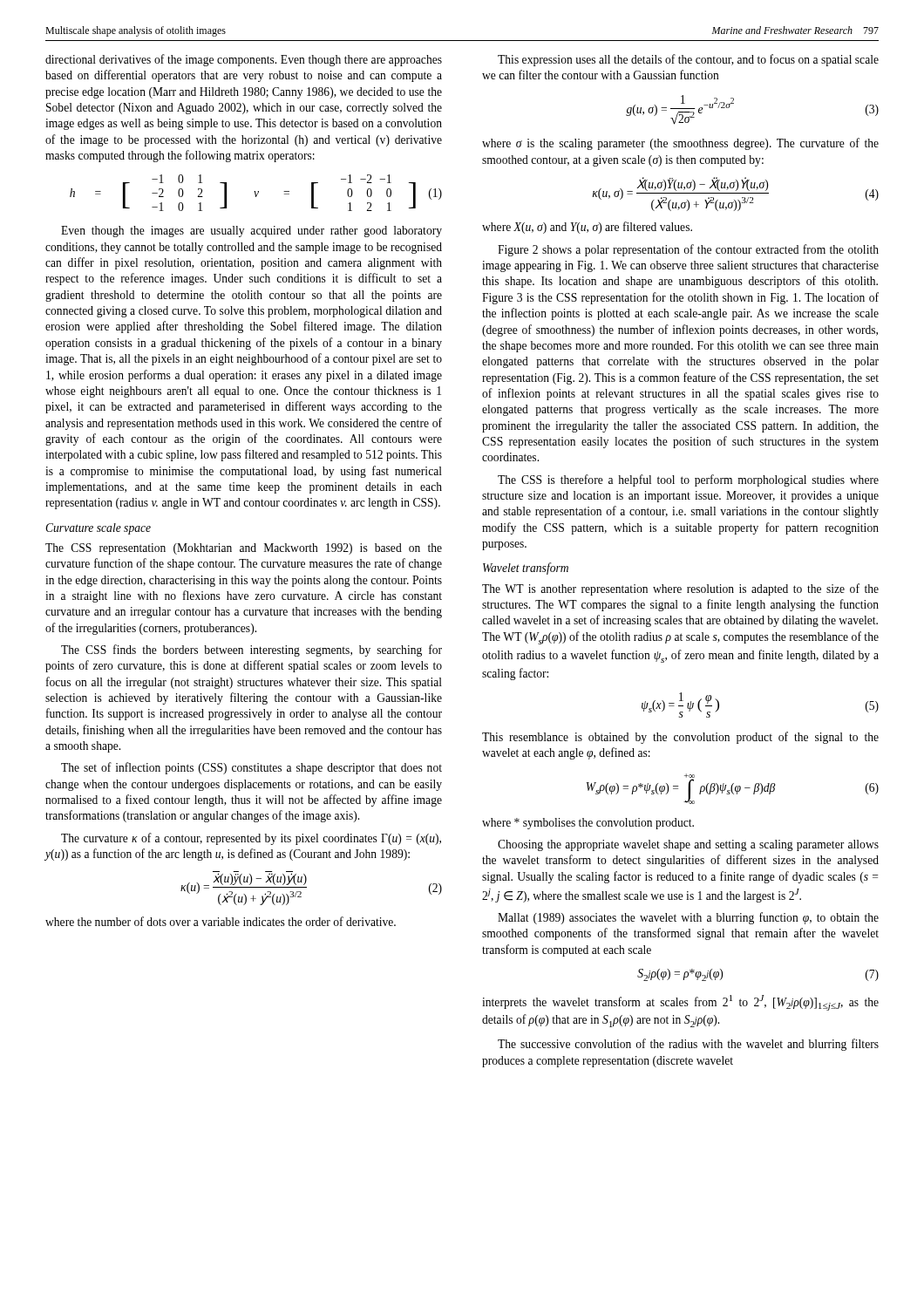This screenshot has height=1308, width=924.
Task: Click on the formula containing "κ(u, σ) = Ẋ(u,σ)Ÿ(u,σ) −"
Action: pos(735,194)
